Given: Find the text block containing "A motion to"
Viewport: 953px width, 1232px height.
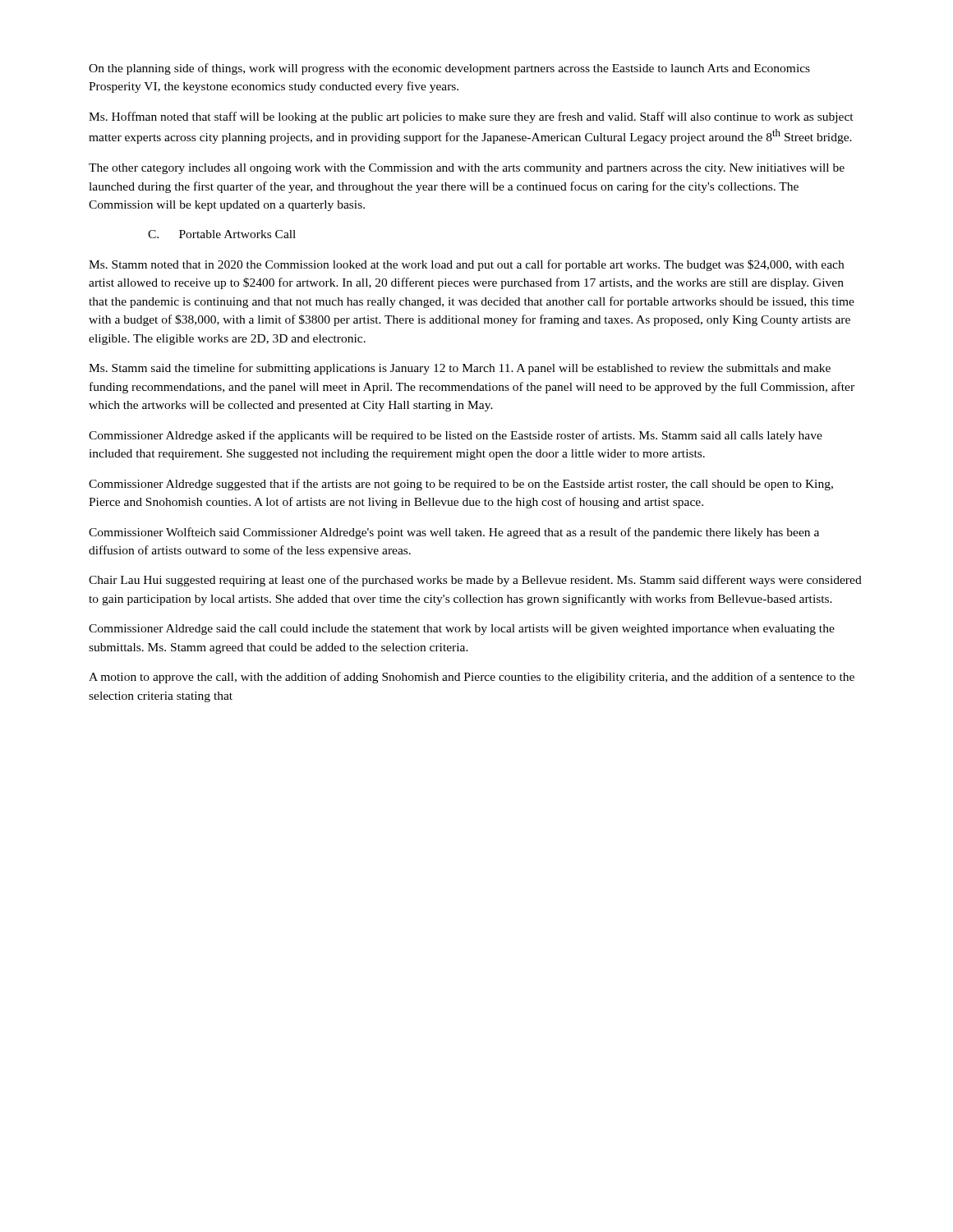Looking at the screenshot, I should 472,686.
